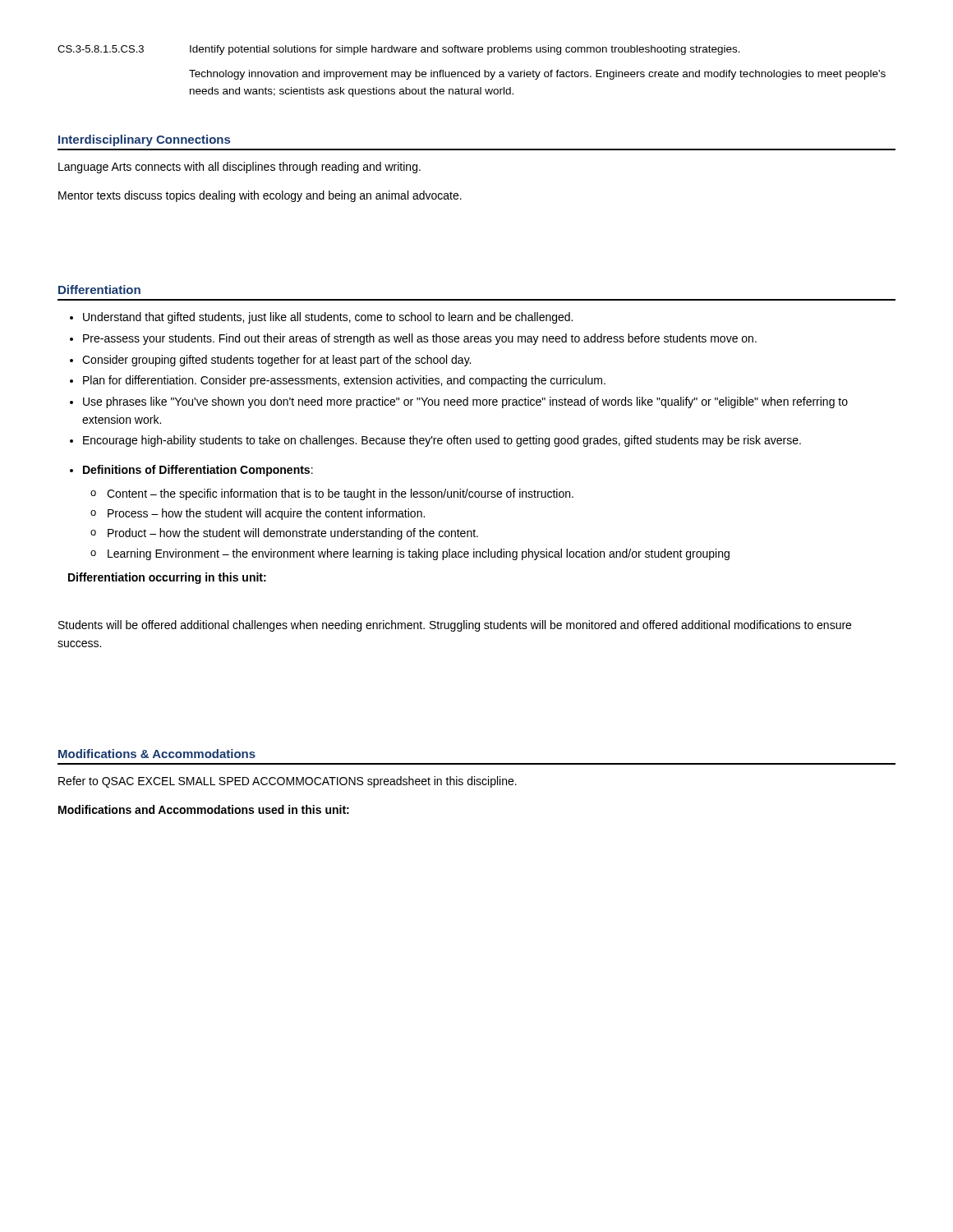Click on the list item containing "Plan for differentiation. Consider pre-assessments, extension"
Screen dimensions: 1232x953
(x=344, y=380)
